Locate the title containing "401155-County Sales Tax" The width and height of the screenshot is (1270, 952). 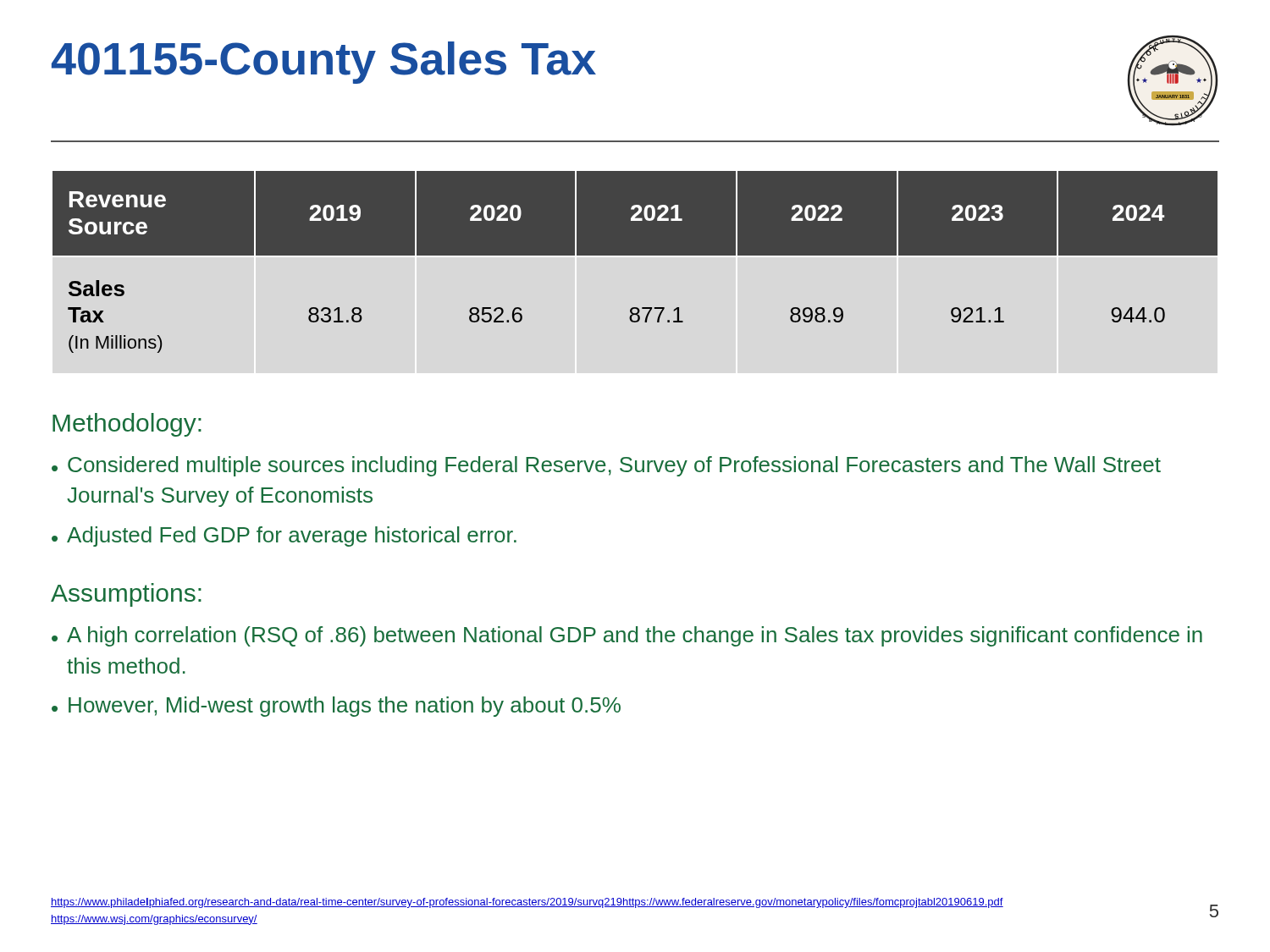[324, 59]
